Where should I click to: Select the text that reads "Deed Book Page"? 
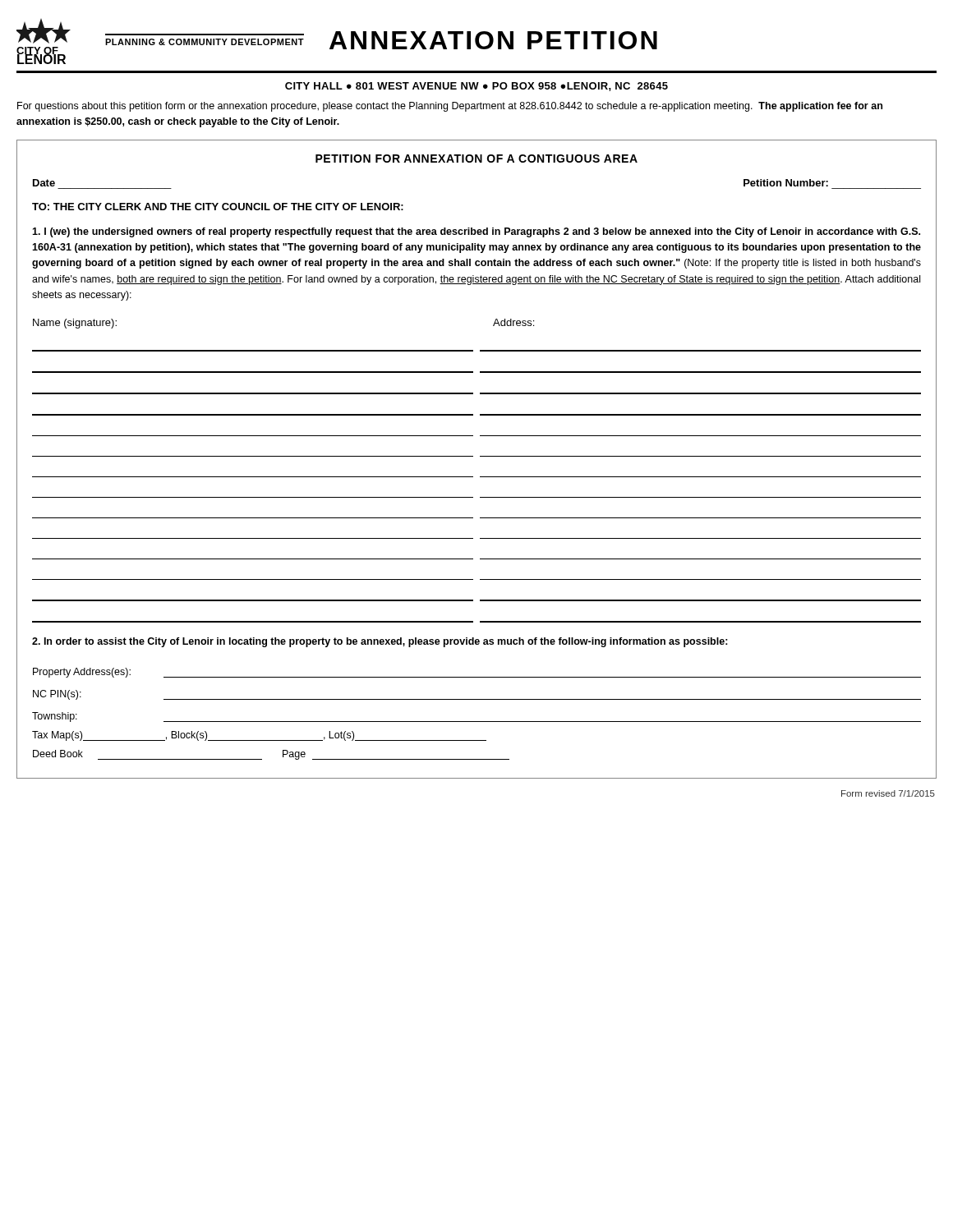pos(271,753)
